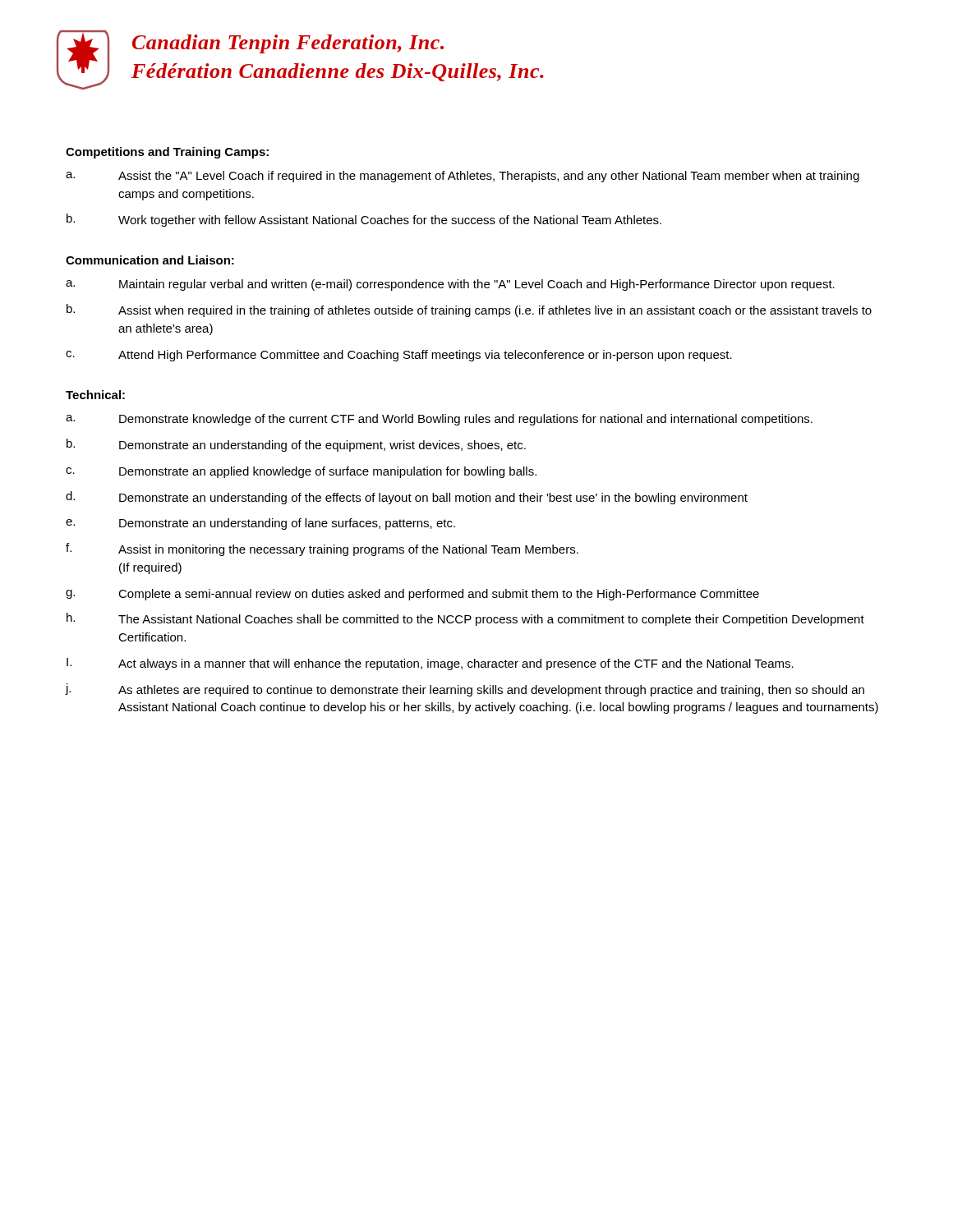Locate the passage starting "Communication and Liaison:"
This screenshot has width=953, height=1232.
tap(150, 260)
